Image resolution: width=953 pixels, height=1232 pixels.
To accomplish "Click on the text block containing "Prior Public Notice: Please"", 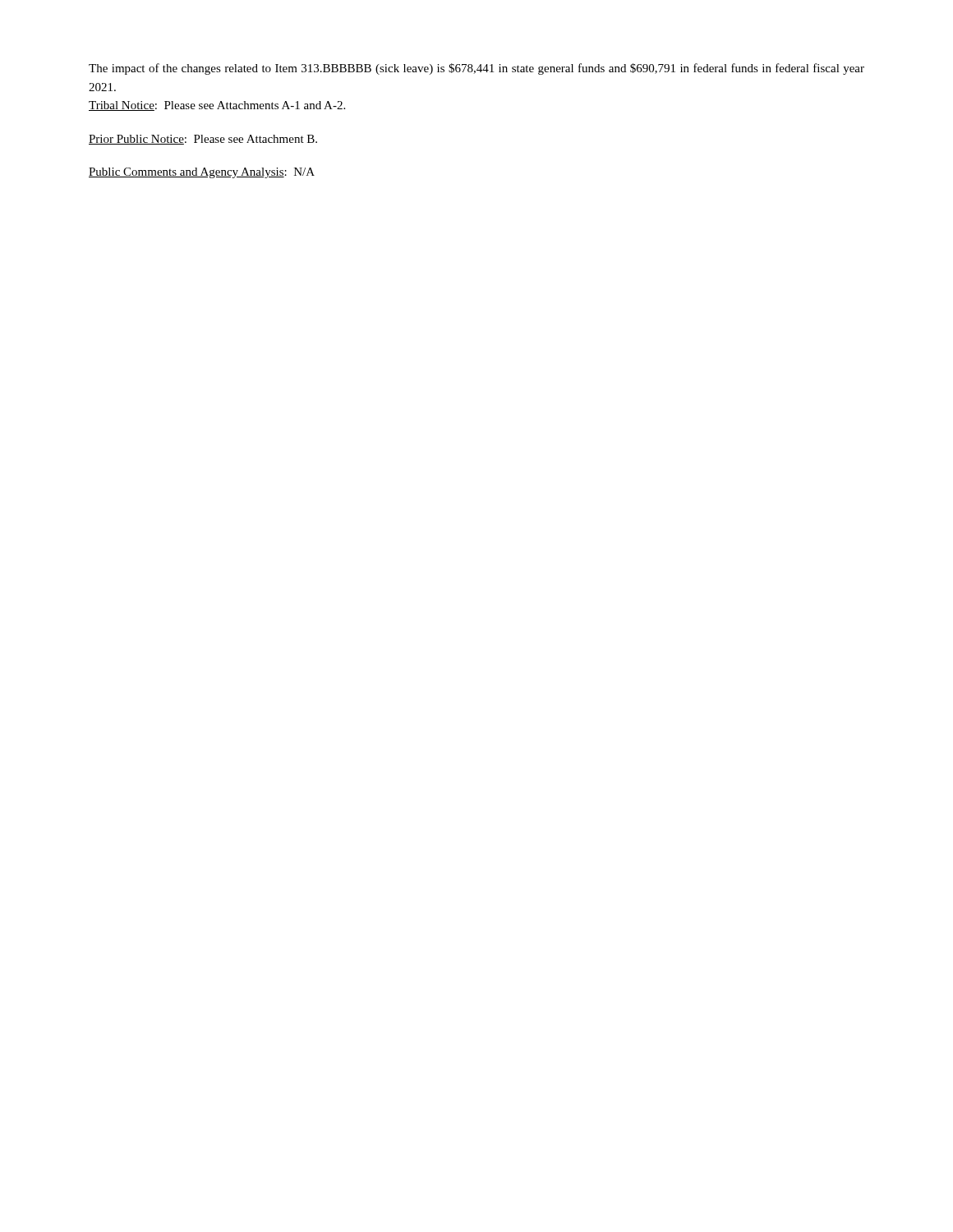I will coord(203,138).
